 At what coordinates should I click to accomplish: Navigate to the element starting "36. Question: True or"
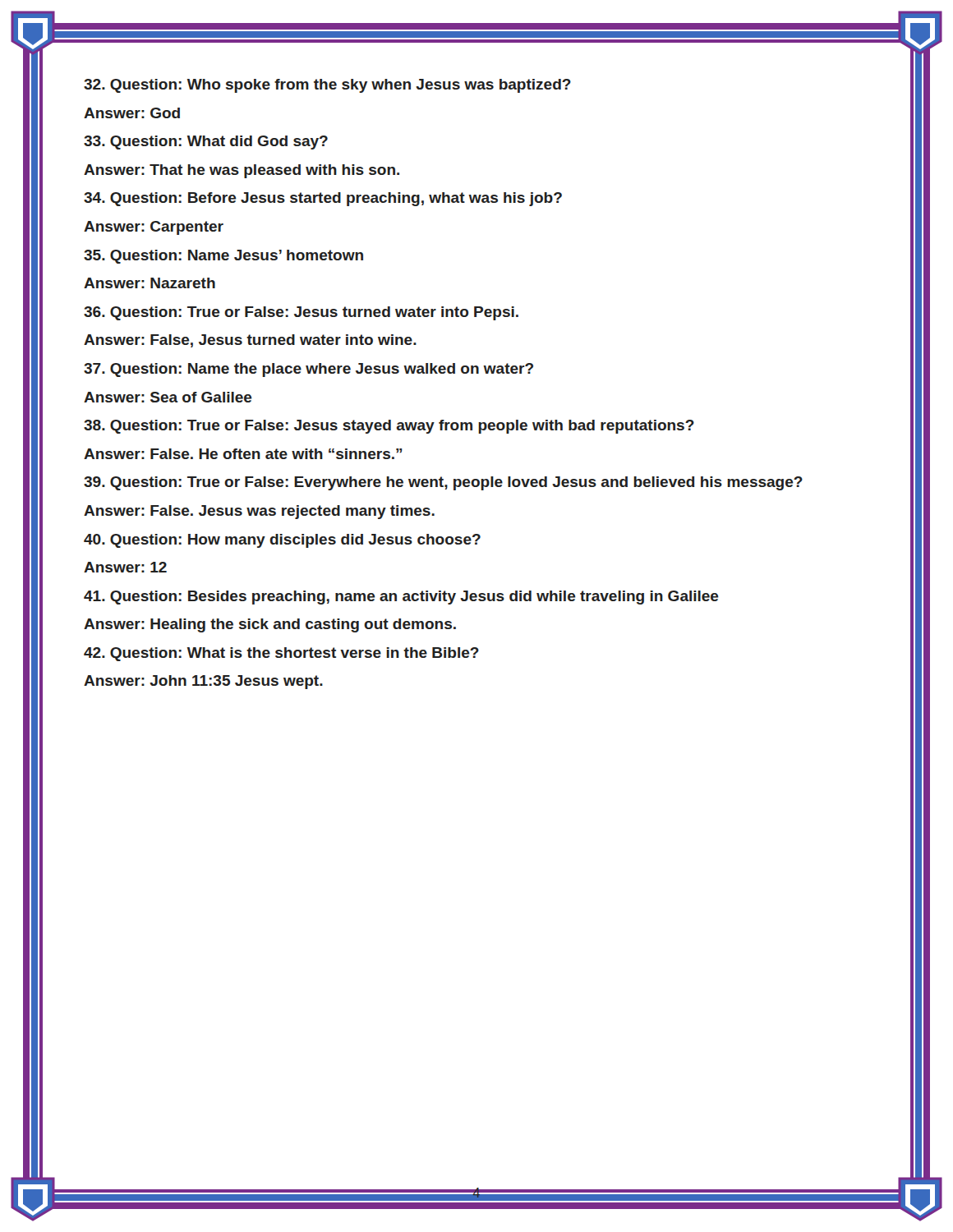point(476,312)
